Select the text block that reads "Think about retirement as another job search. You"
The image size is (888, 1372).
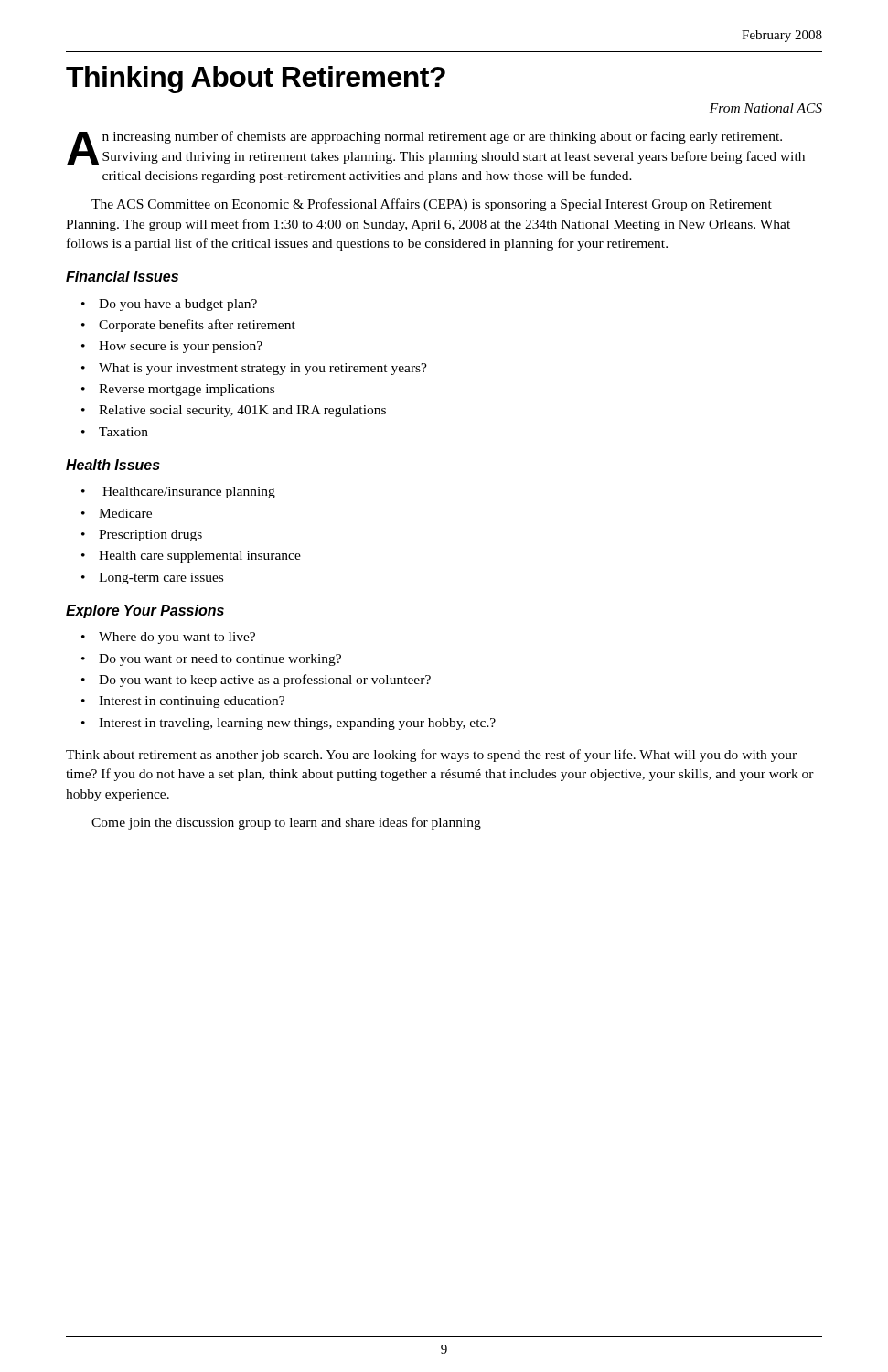440,774
